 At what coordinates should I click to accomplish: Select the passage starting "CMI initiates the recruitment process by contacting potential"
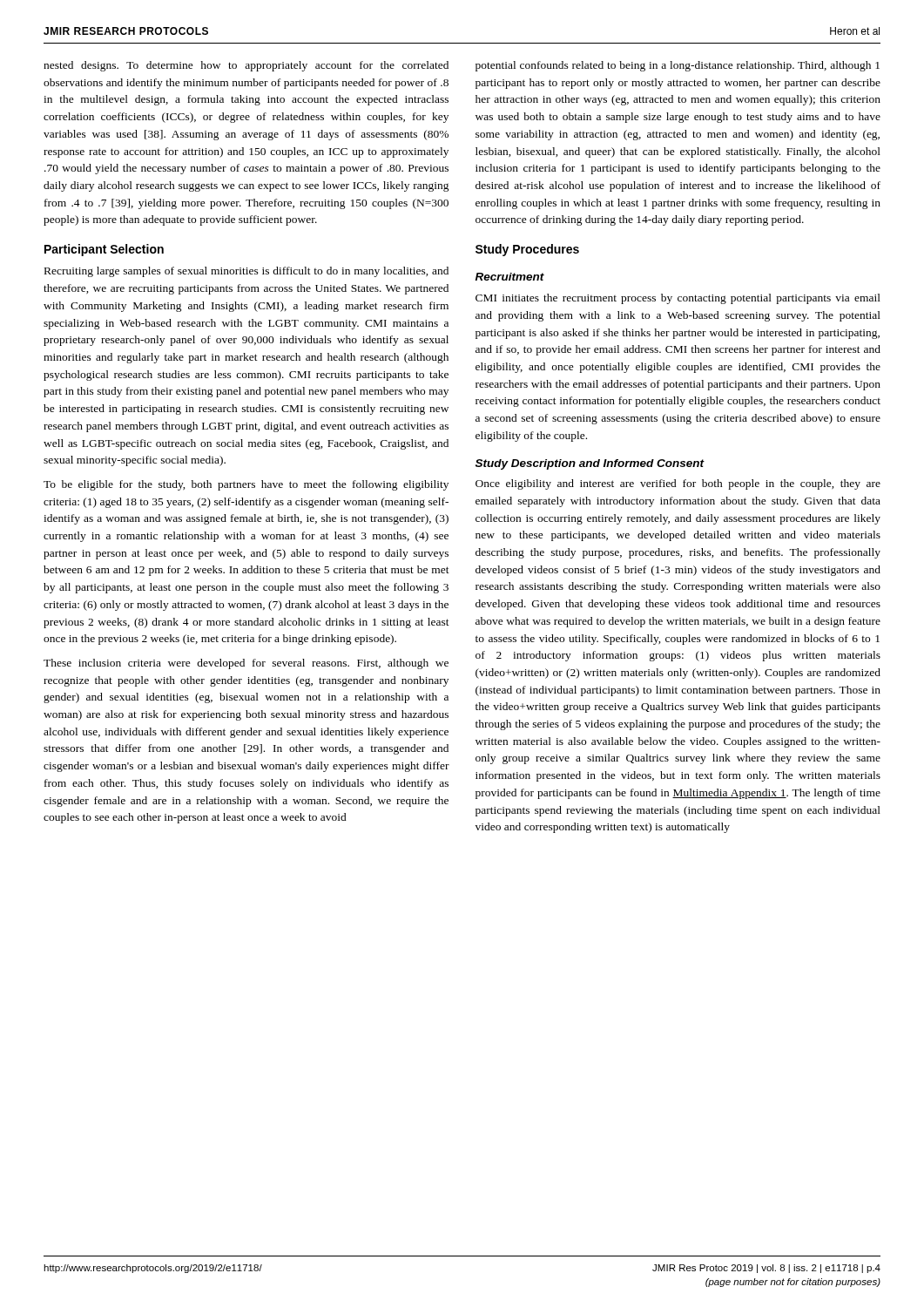point(678,367)
